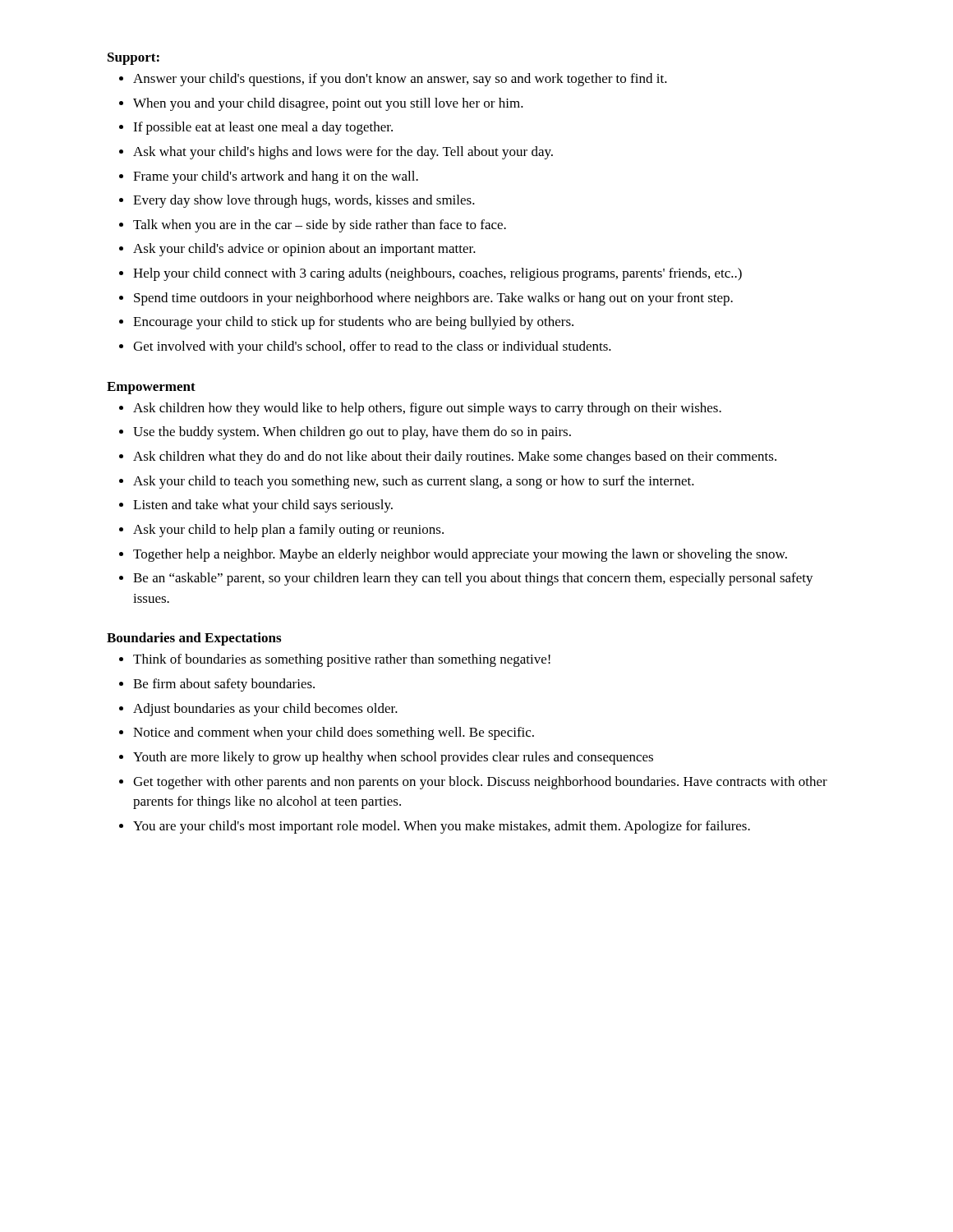The height and width of the screenshot is (1232, 953).
Task: Where is the passage that starts "If possible eat at least one"?
Action: 263,128
